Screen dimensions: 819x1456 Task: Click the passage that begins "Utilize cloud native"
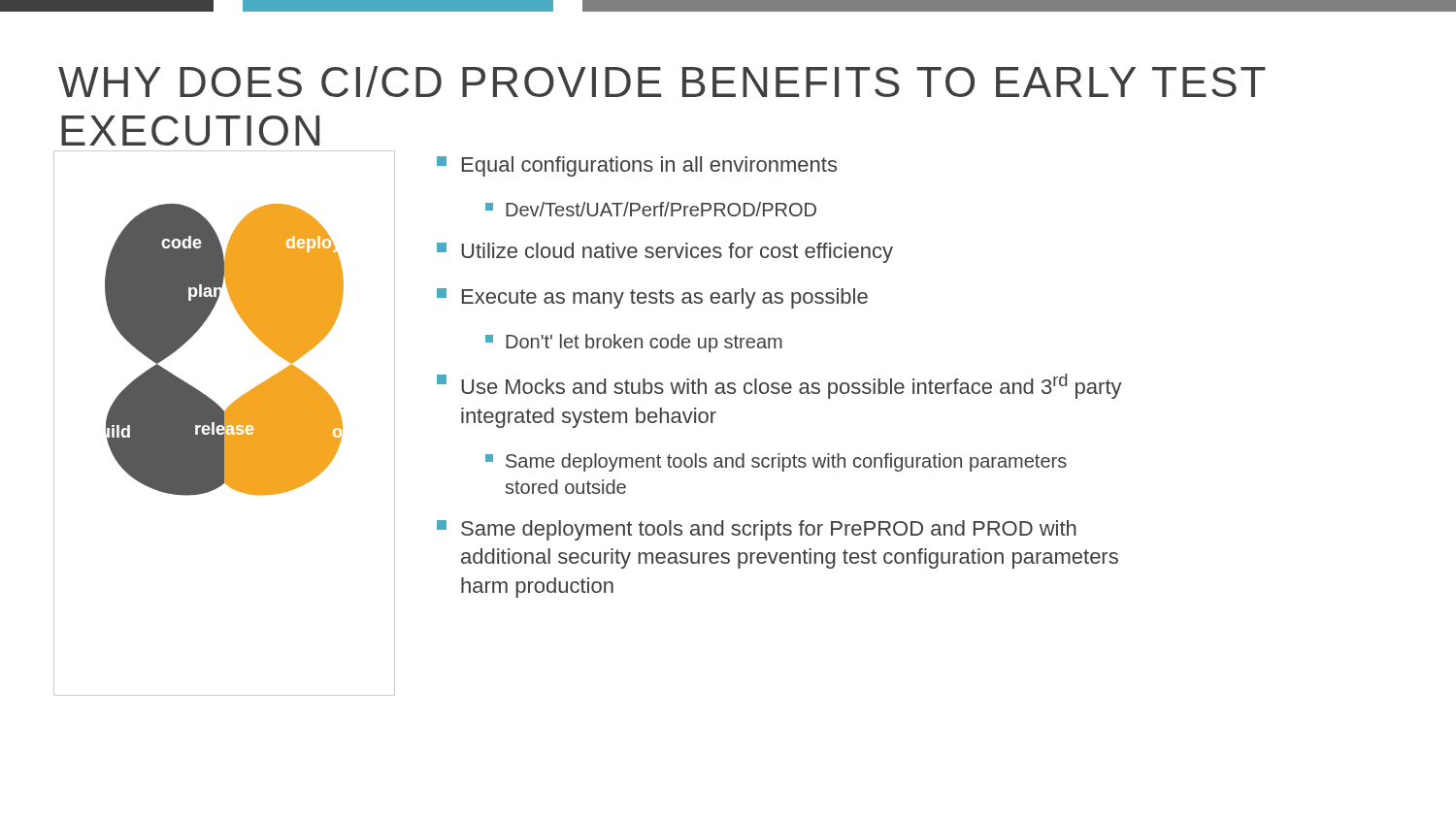tap(665, 251)
